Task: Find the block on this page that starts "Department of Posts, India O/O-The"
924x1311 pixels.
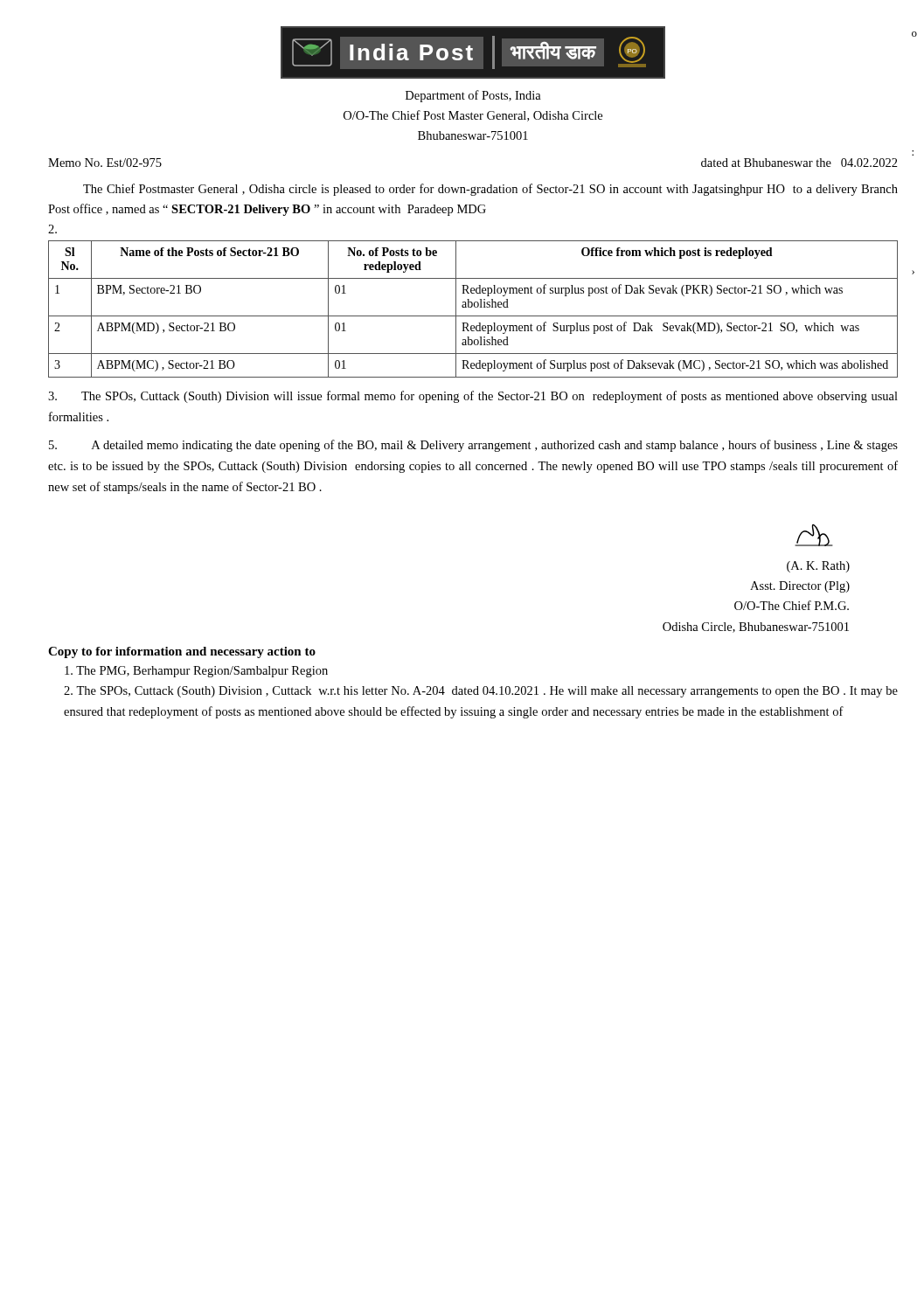Action: 473,115
